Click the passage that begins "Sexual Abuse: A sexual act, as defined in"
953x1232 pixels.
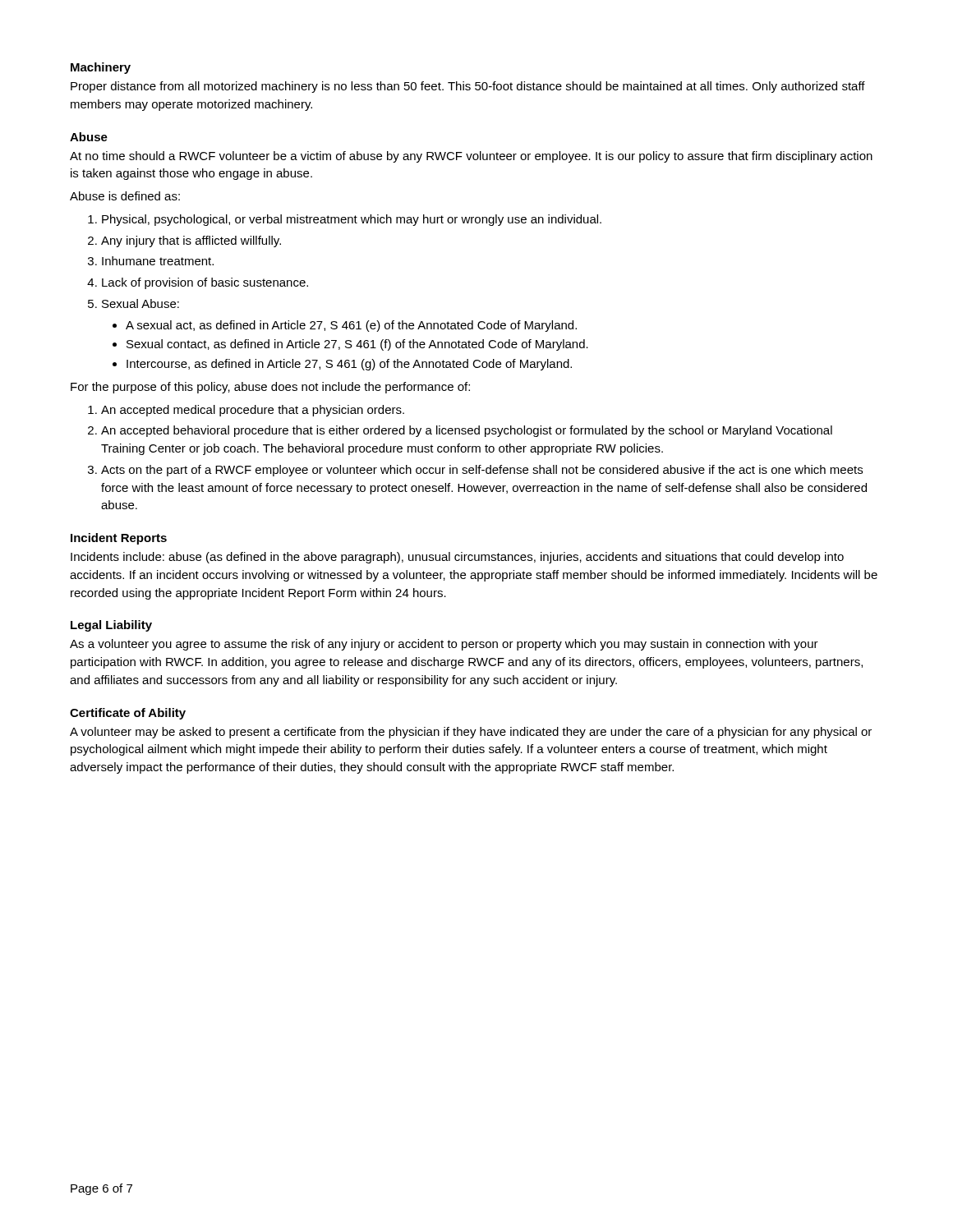coord(490,334)
